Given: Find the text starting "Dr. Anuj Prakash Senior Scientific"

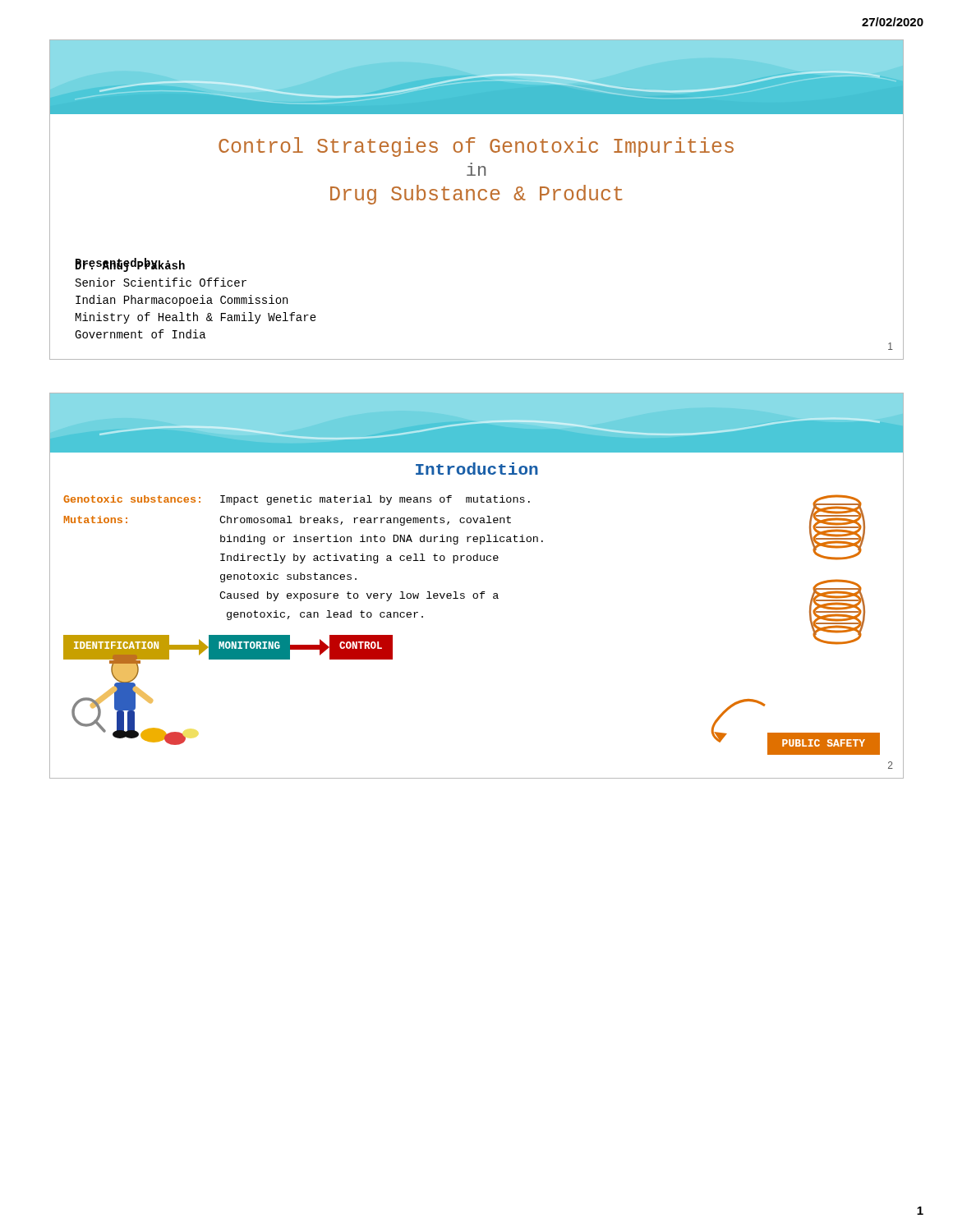Looking at the screenshot, I should (196, 301).
